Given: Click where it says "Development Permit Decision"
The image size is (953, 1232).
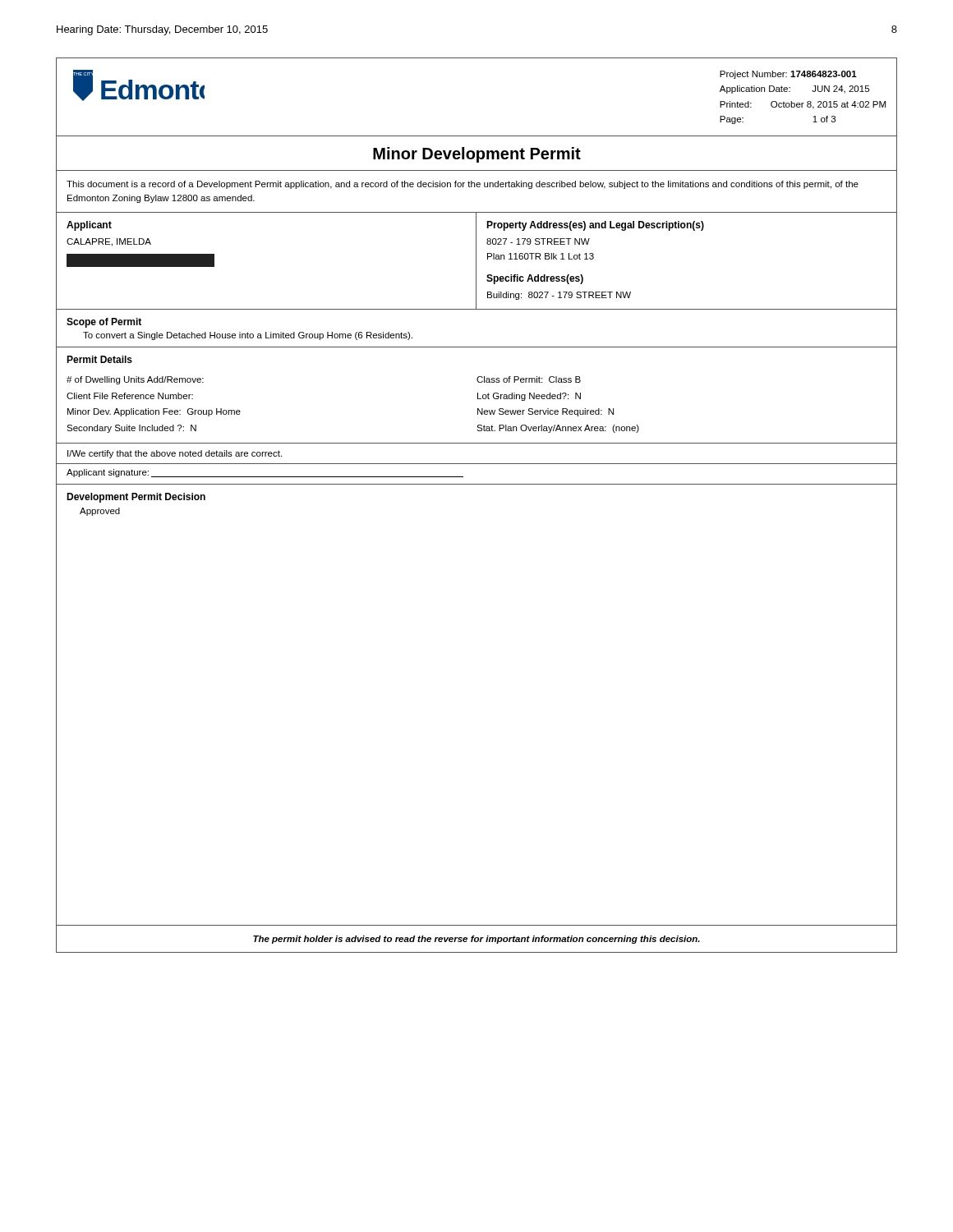Looking at the screenshot, I should click(136, 497).
